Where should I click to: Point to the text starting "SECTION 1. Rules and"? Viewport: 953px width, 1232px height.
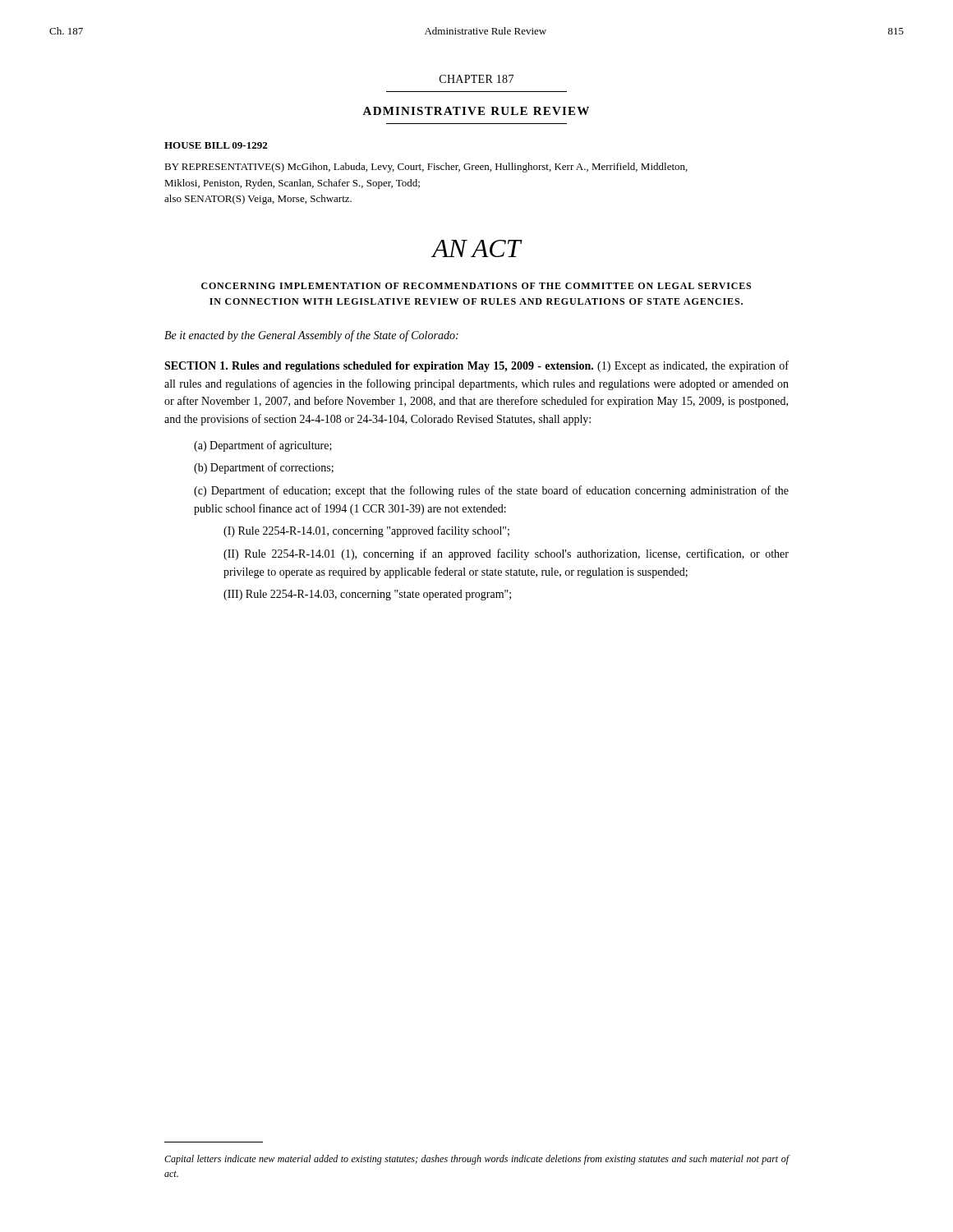point(476,393)
